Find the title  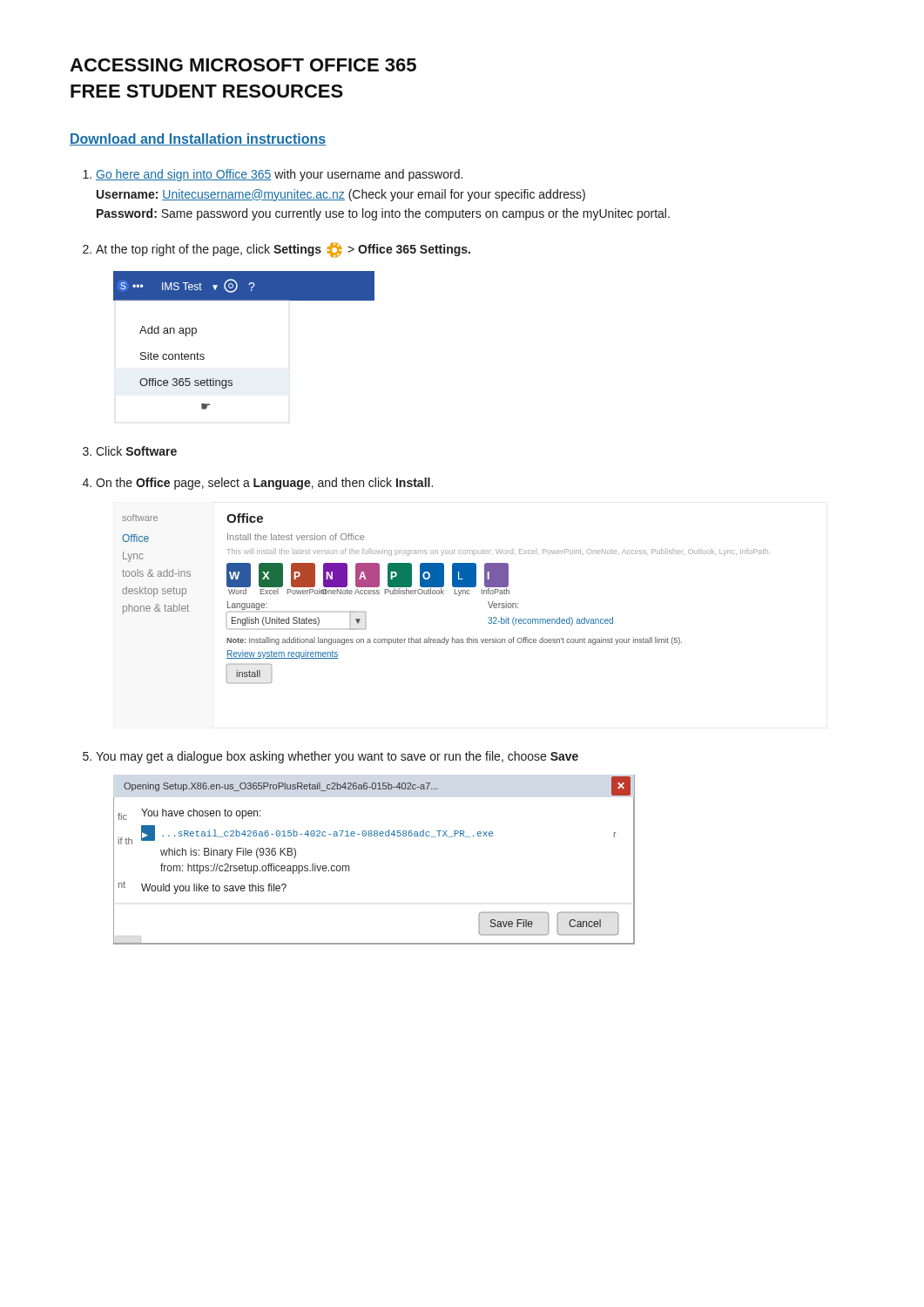pyautogui.click(x=243, y=78)
